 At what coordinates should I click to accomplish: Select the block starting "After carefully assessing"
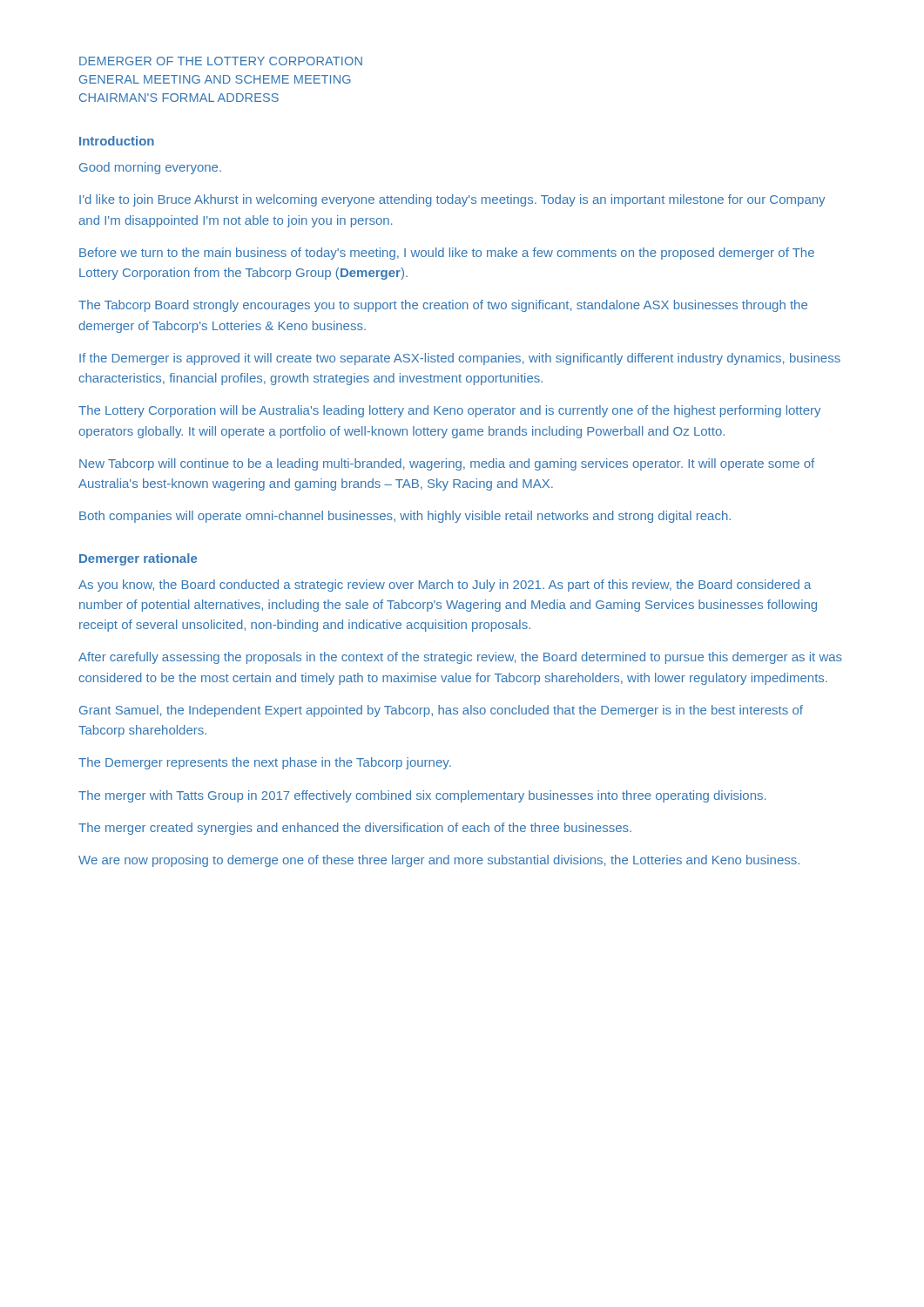(460, 667)
